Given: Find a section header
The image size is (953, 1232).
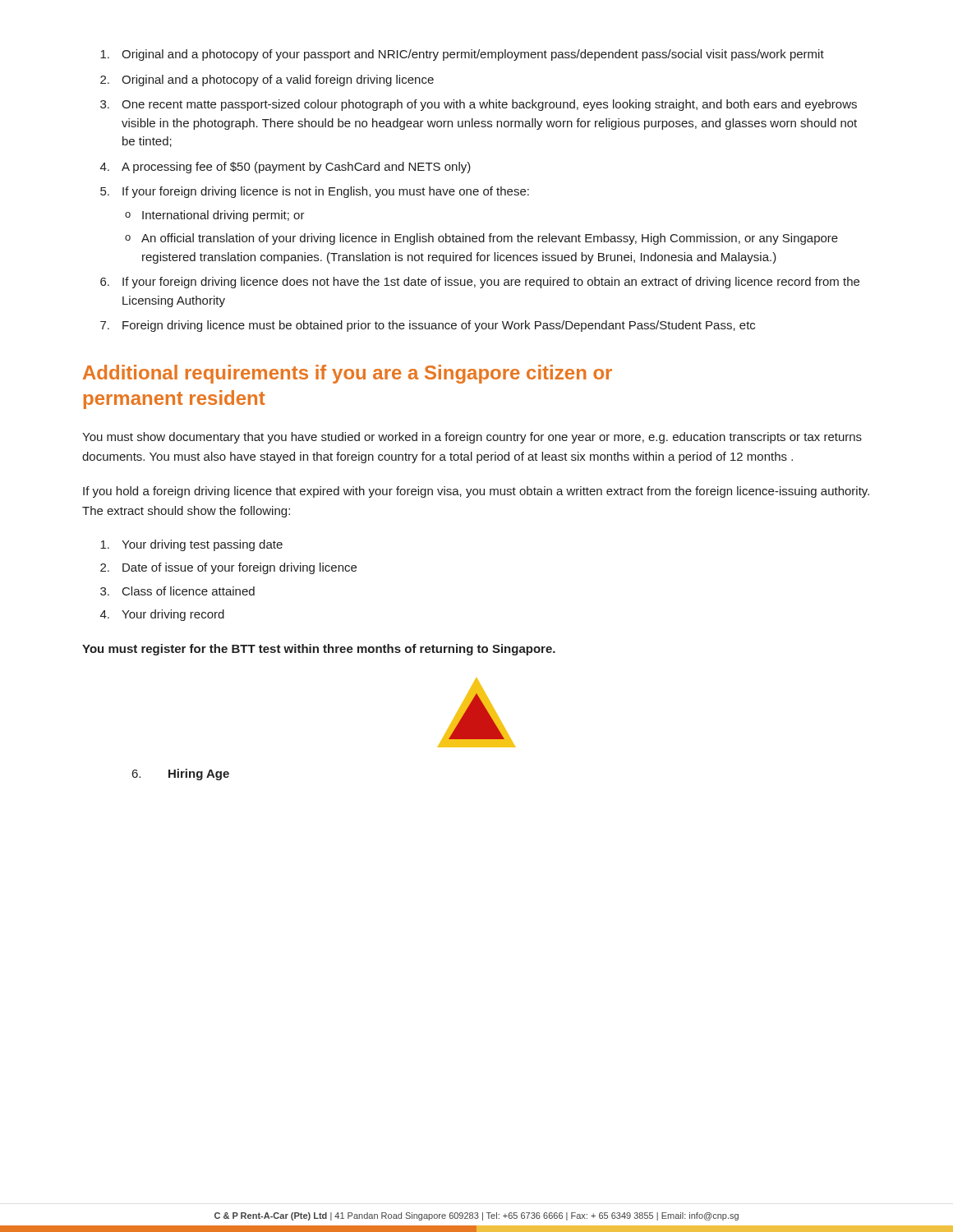Looking at the screenshot, I should (x=347, y=385).
